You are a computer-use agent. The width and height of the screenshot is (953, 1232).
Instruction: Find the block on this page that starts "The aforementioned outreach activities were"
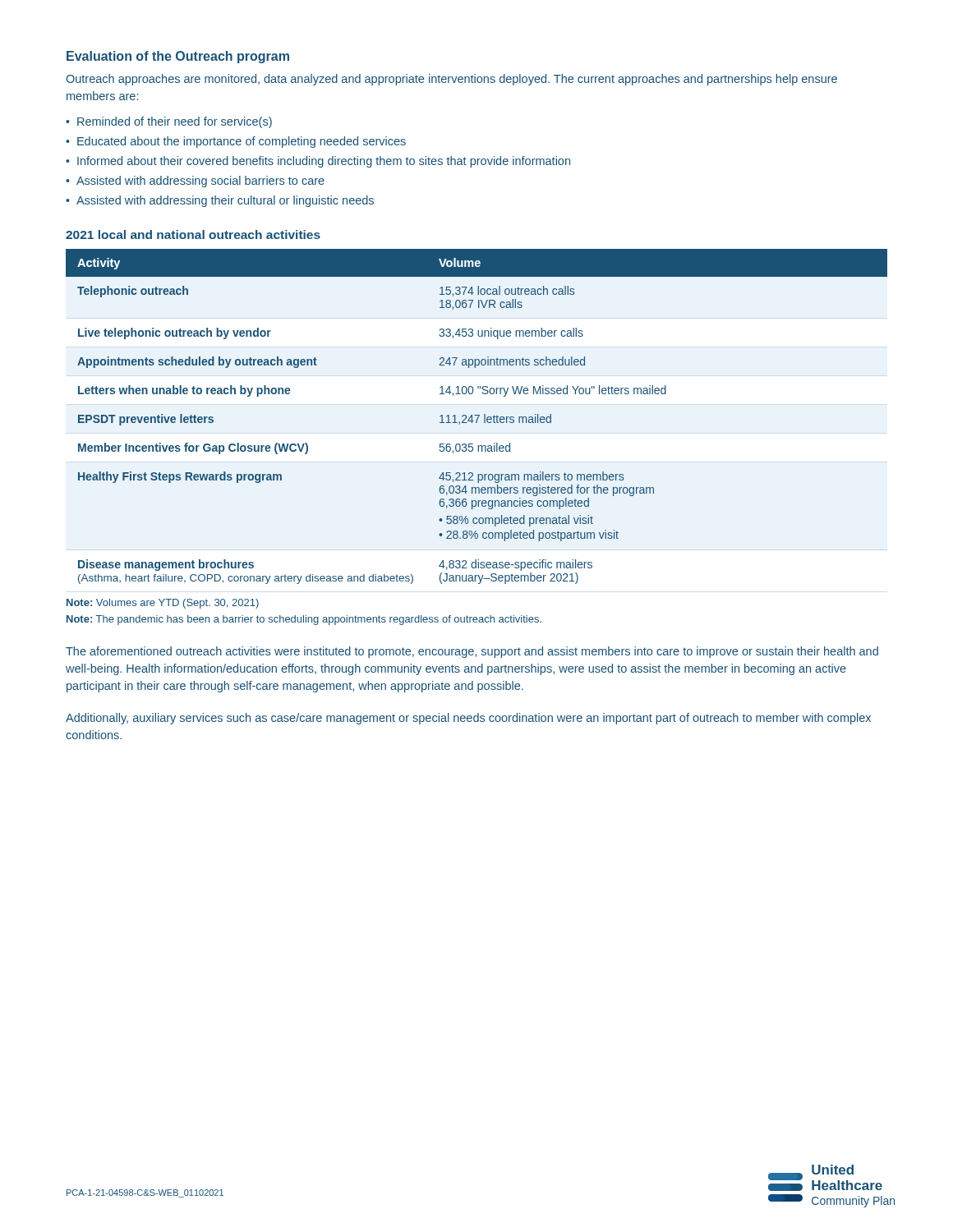tap(472, 669)
